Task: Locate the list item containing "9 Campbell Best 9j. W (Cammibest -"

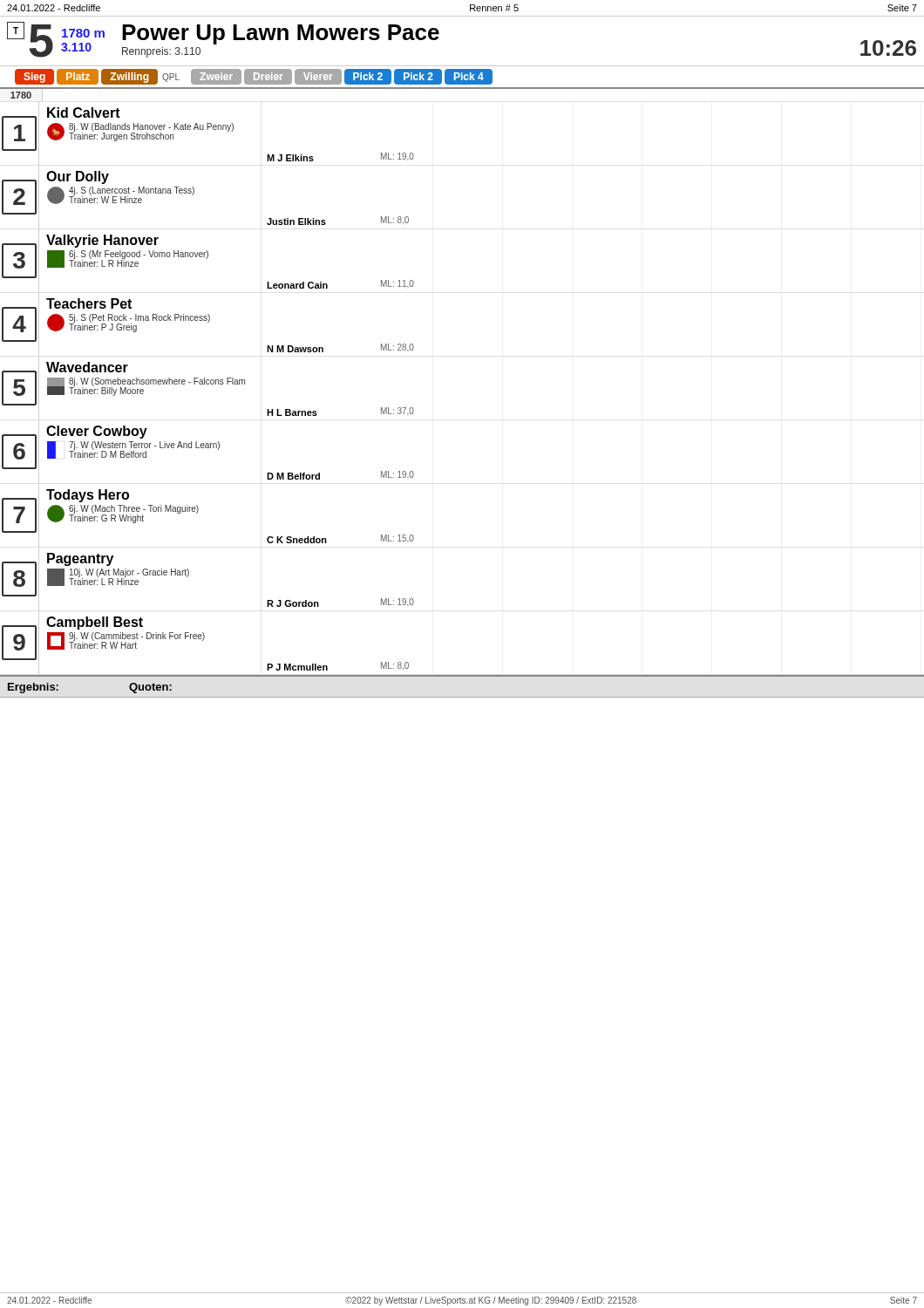Action: [x=462, y=643]
